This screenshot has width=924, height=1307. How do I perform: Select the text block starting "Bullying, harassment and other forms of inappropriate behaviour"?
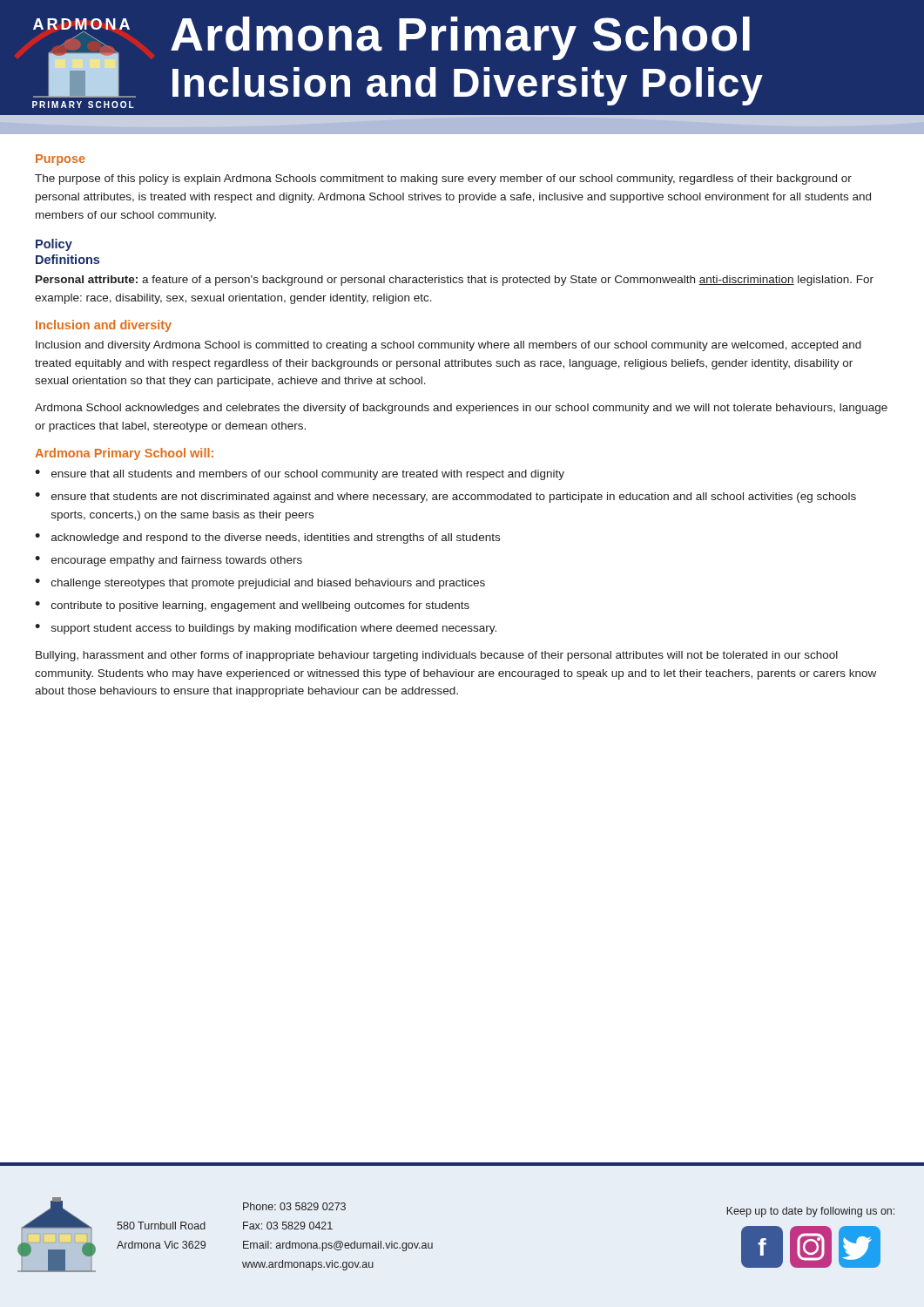tap(456, 673)
